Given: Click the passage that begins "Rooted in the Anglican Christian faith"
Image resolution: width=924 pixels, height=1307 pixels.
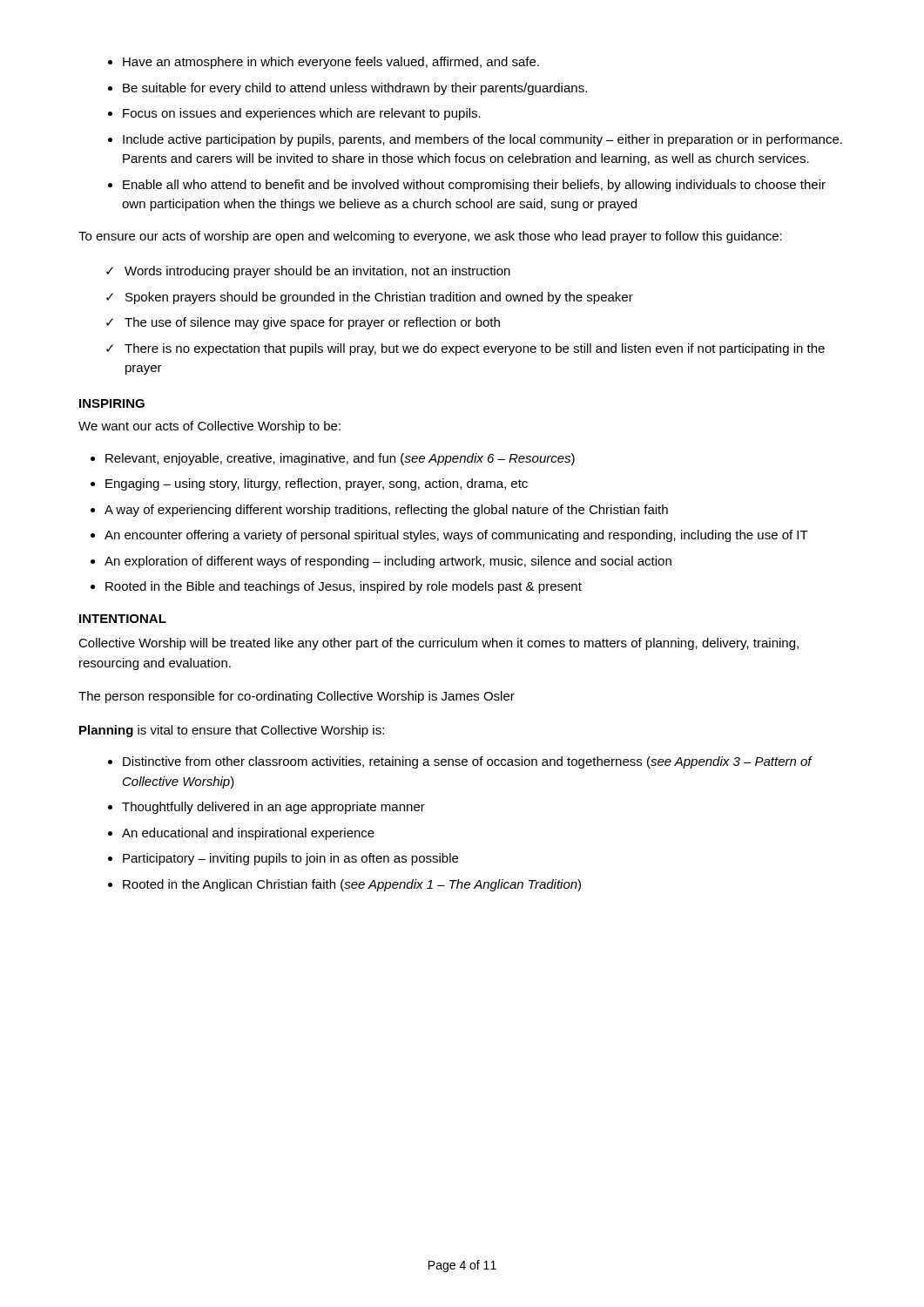Looking at the screenshot, I should click(352, 884).
